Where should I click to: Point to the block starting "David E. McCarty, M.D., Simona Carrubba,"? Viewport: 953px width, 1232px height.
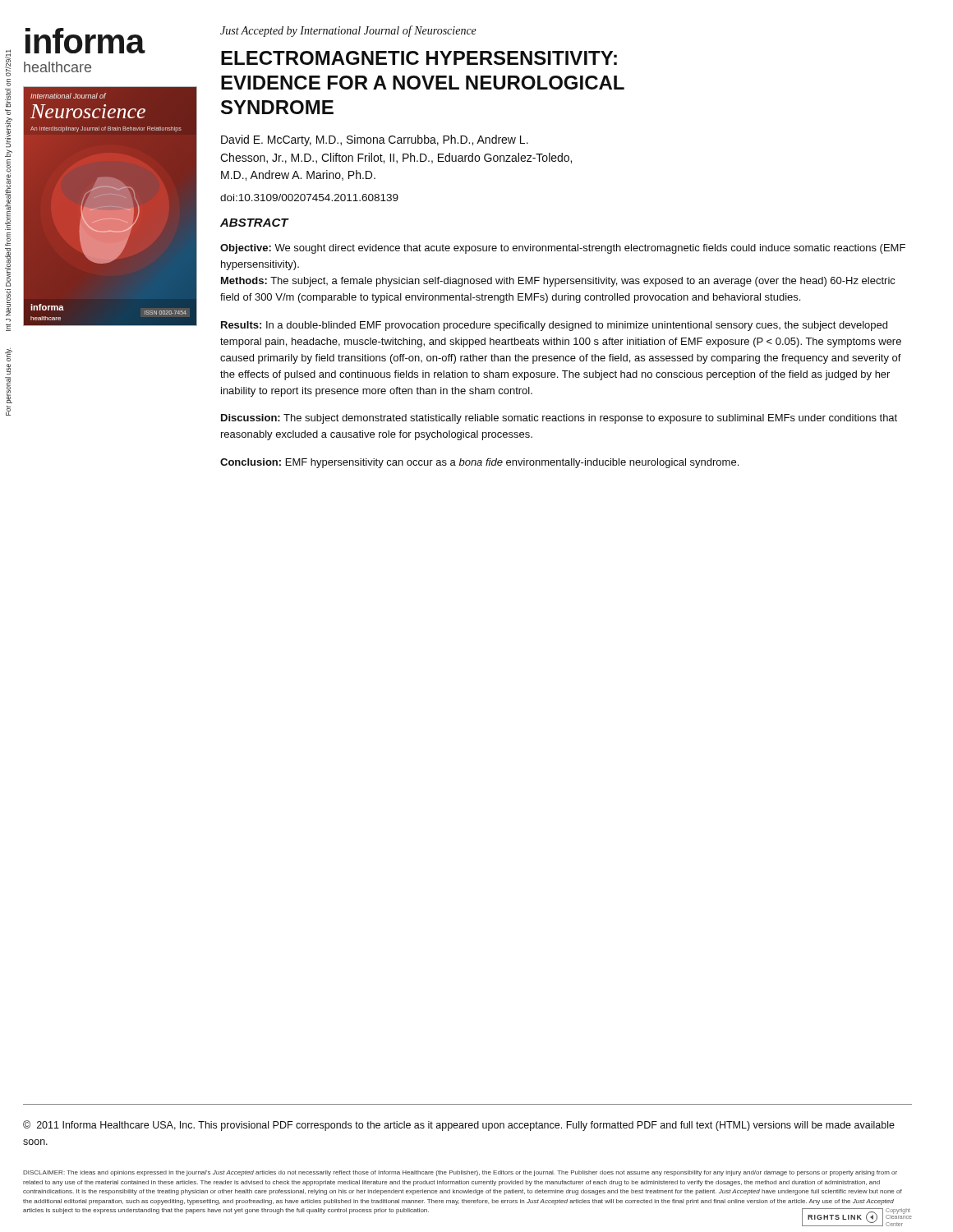397,157
